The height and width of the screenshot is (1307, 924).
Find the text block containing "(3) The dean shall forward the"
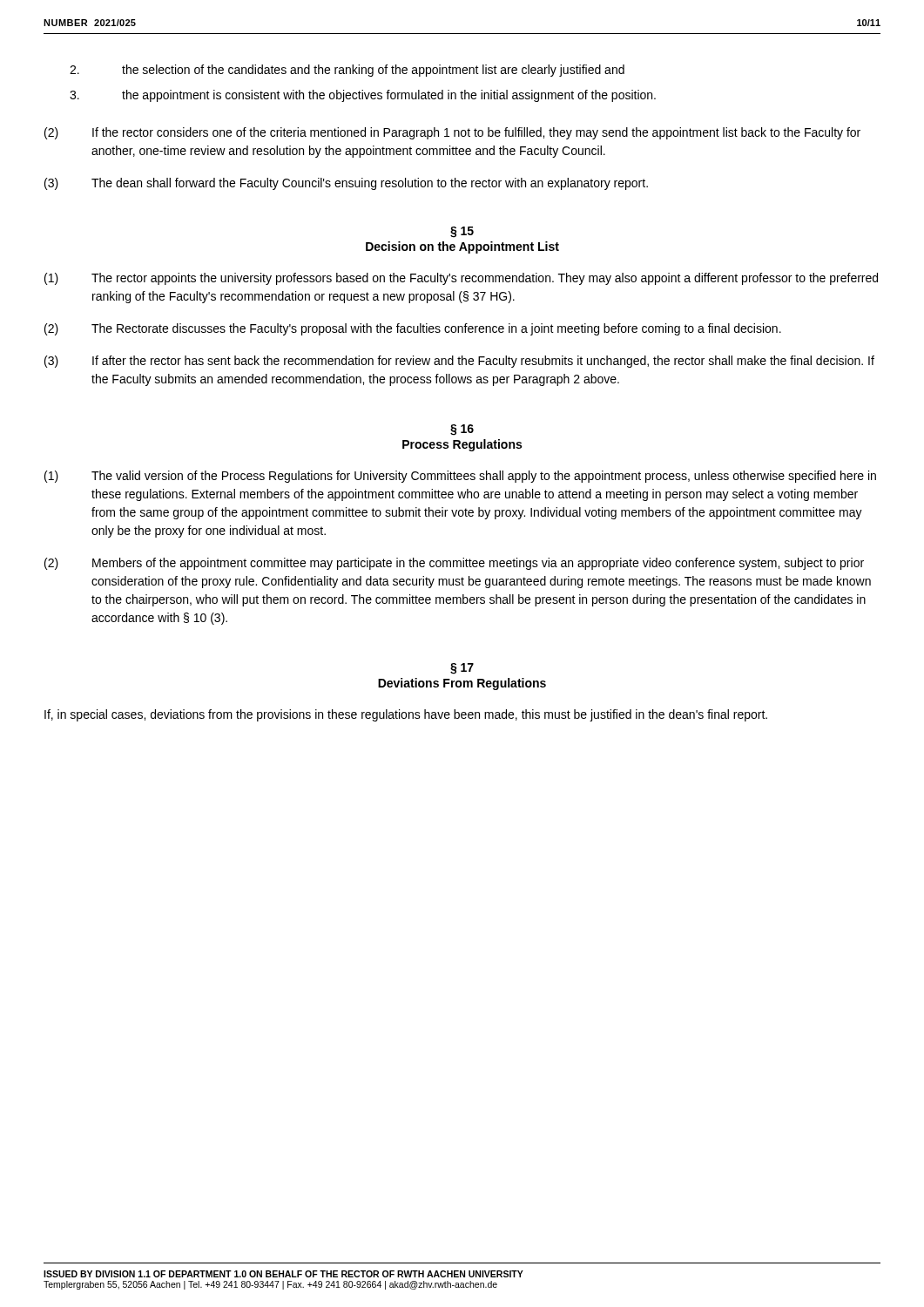462,183
